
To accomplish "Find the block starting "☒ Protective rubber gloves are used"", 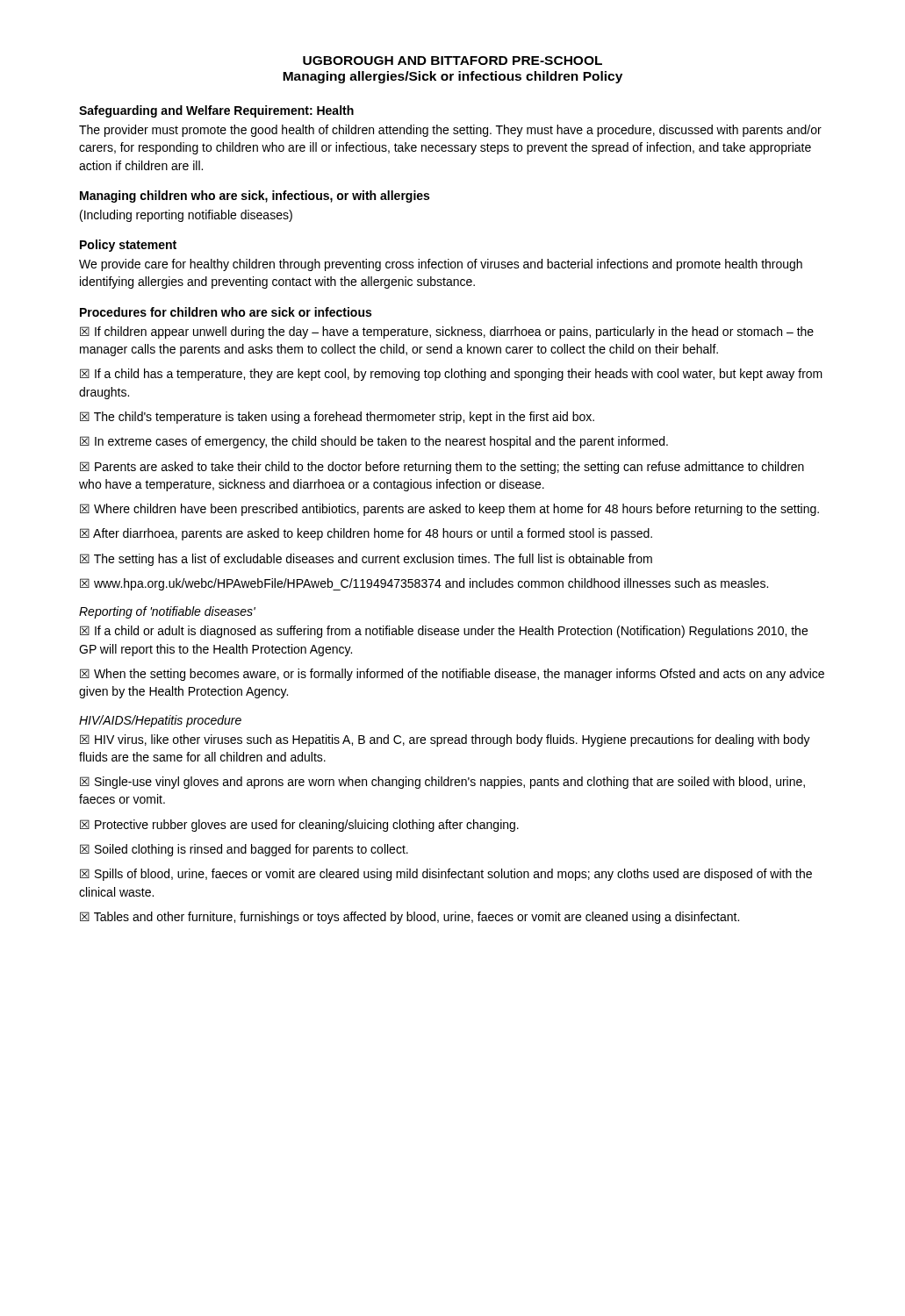I will click(x=299, y=824).
